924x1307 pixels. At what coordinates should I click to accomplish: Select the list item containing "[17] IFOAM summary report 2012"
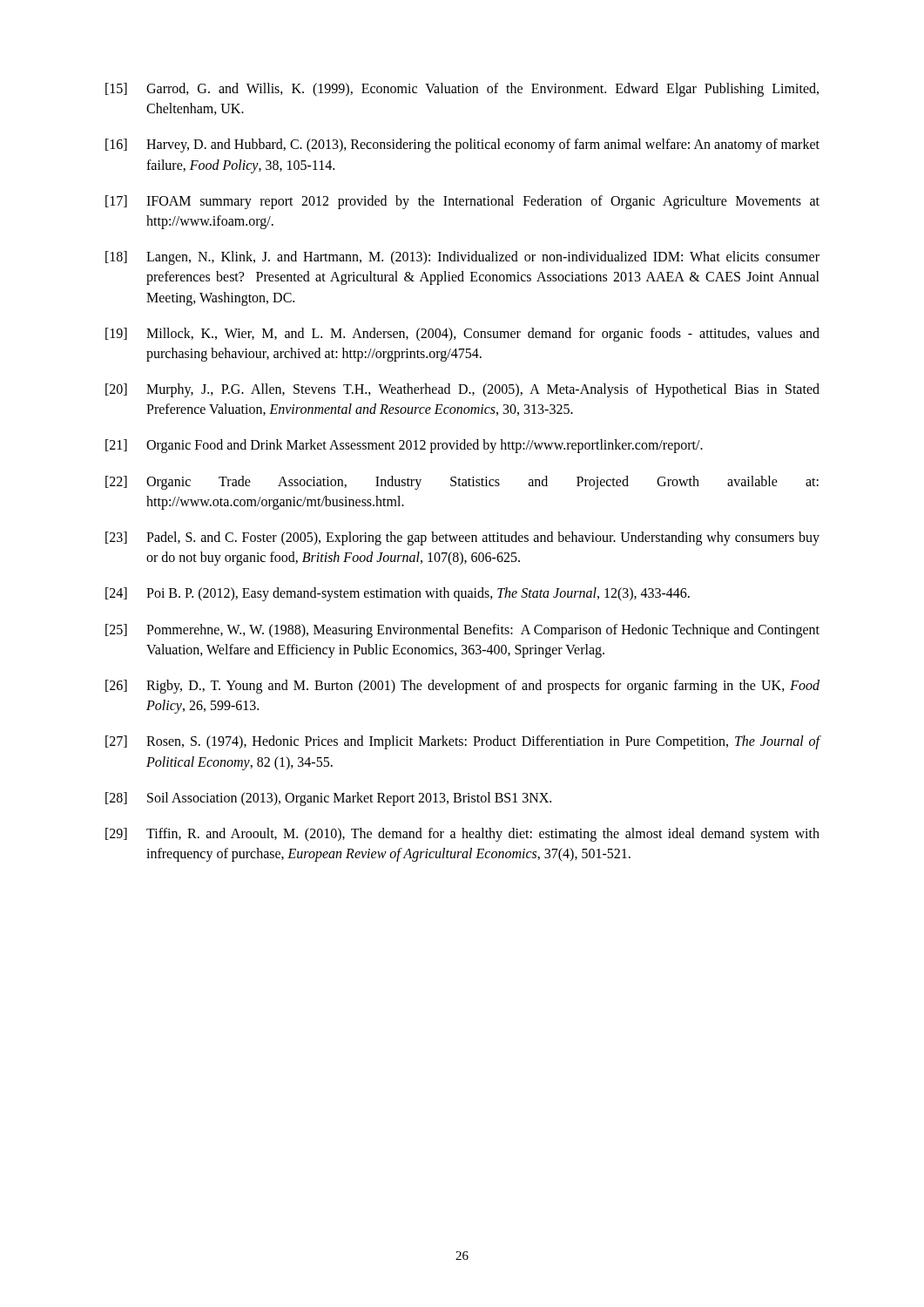click(x=462, y=211)
